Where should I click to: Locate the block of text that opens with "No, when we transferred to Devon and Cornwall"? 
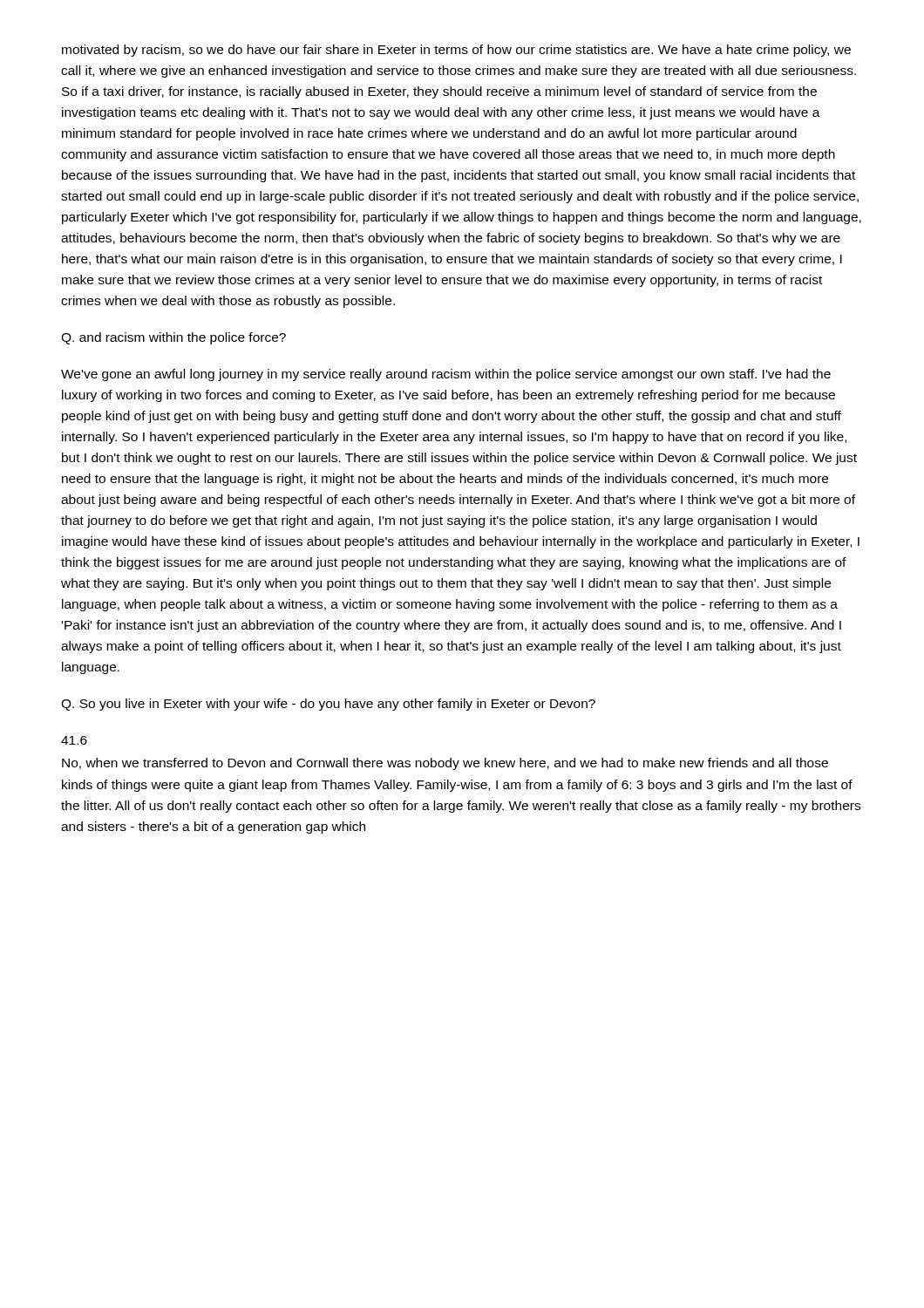click(461, 794)
